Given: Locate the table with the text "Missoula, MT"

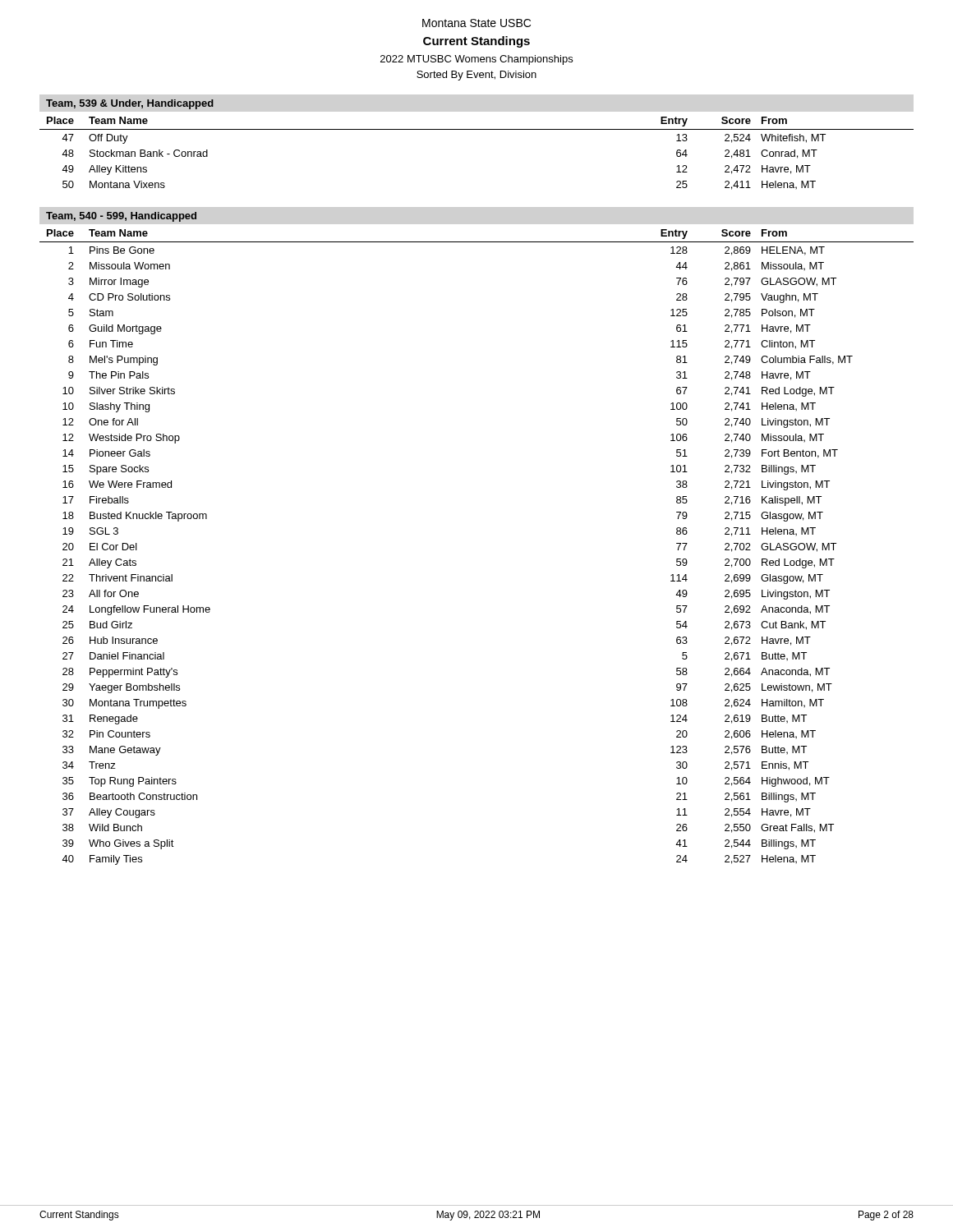Looking at the screenshot, I should tap(476, 545).
